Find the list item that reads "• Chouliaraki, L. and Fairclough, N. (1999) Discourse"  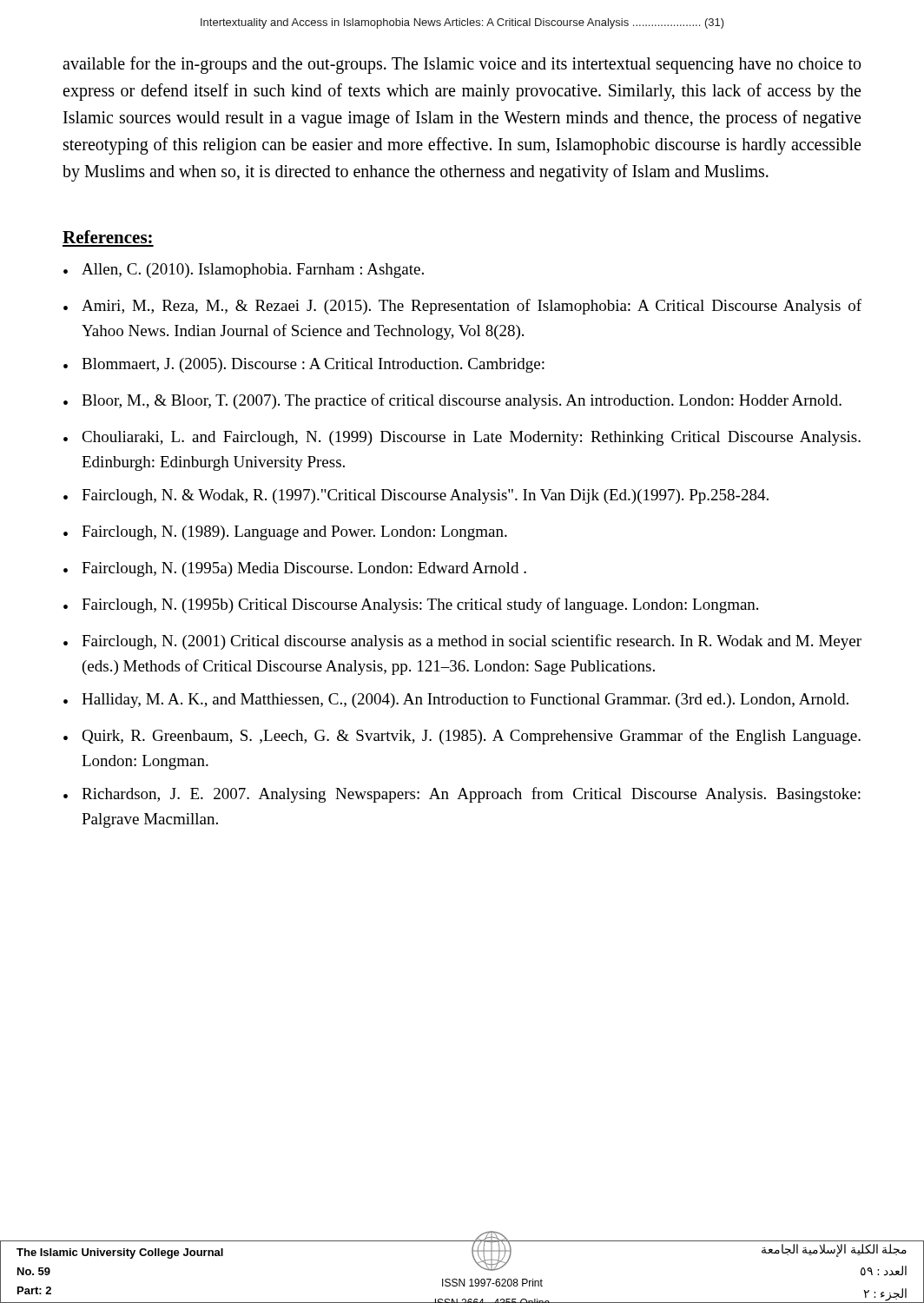tap(462, 450)
